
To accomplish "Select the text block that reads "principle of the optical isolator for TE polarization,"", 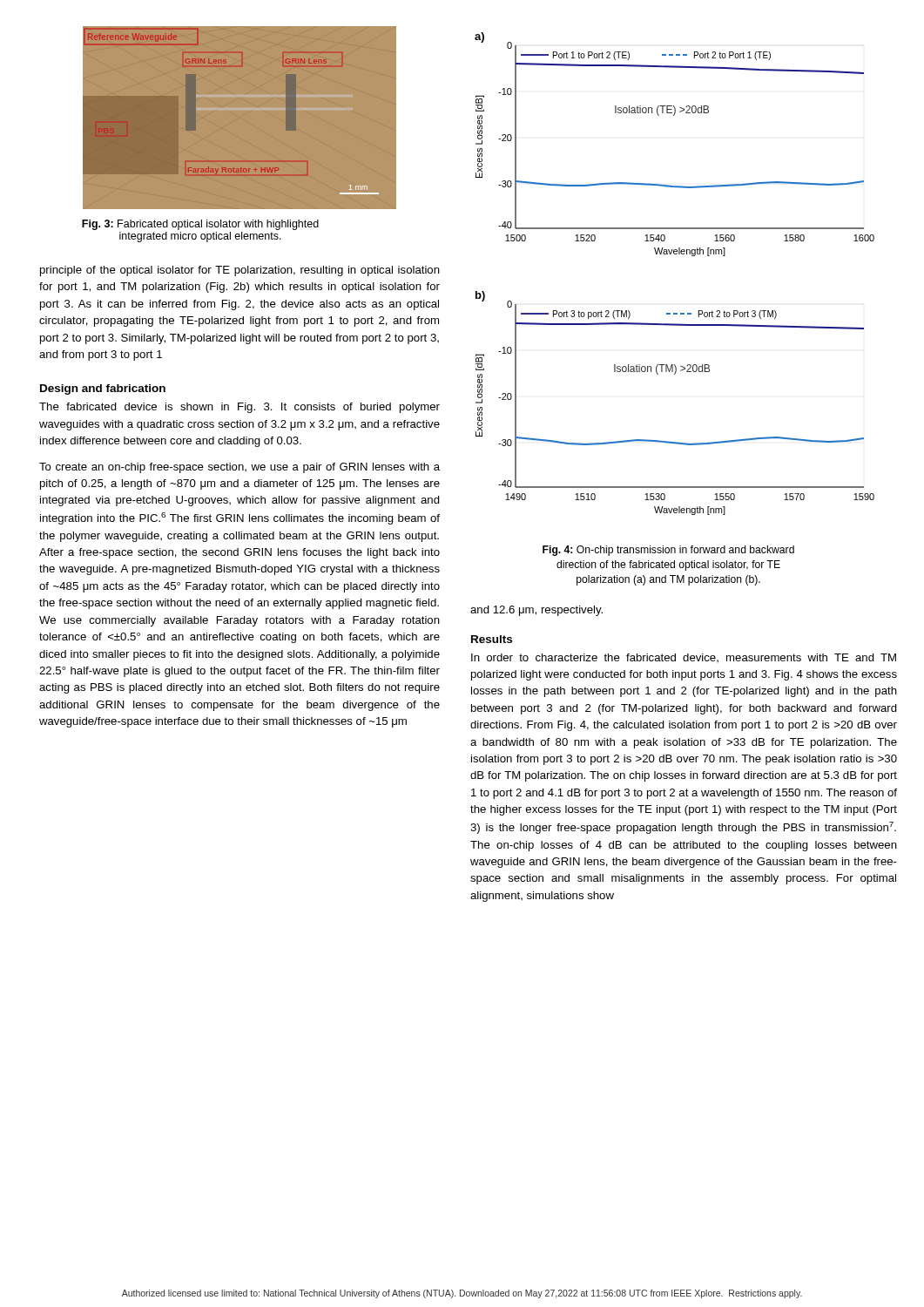I will 240,312.
